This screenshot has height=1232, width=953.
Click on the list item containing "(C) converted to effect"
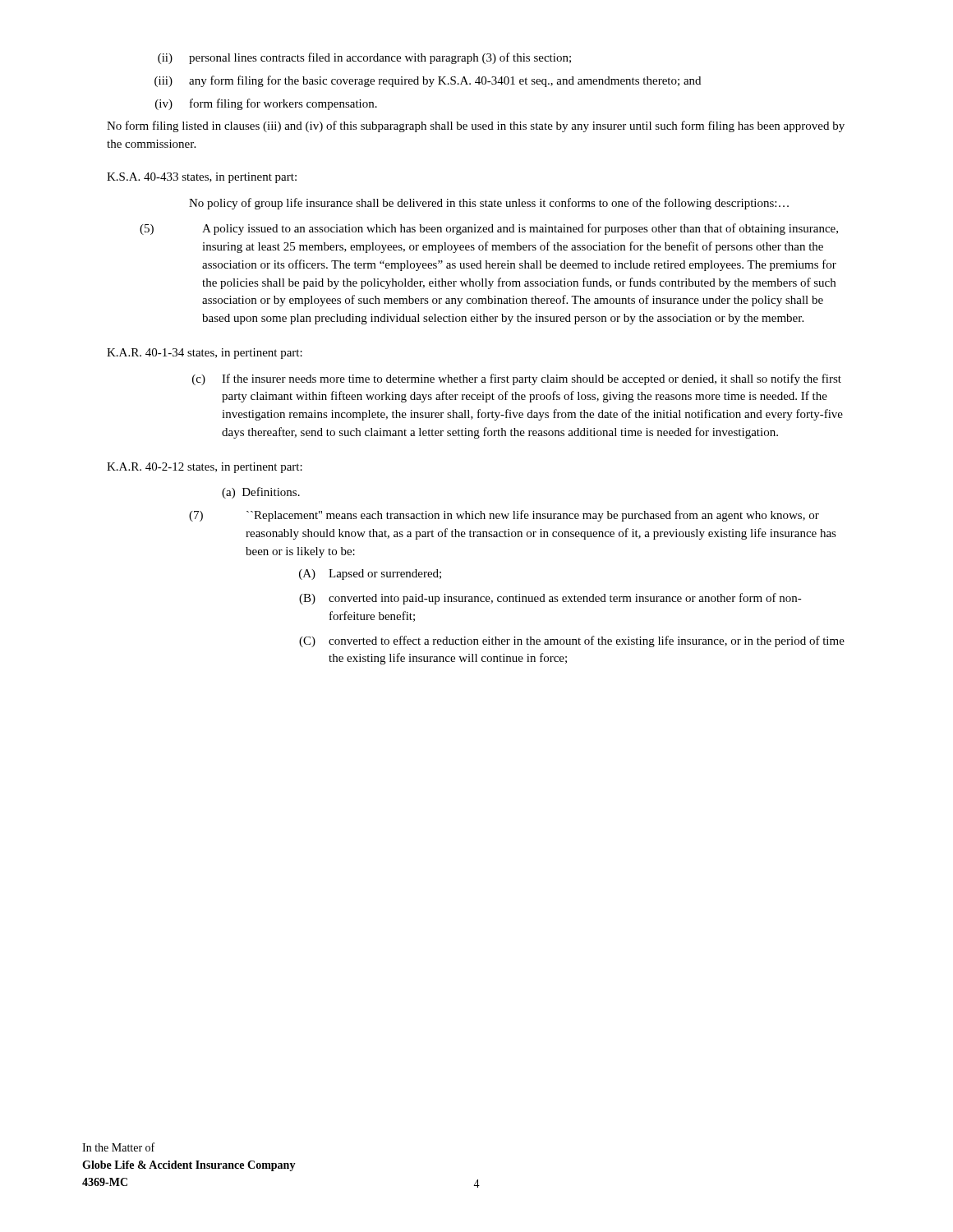(558, 650)
